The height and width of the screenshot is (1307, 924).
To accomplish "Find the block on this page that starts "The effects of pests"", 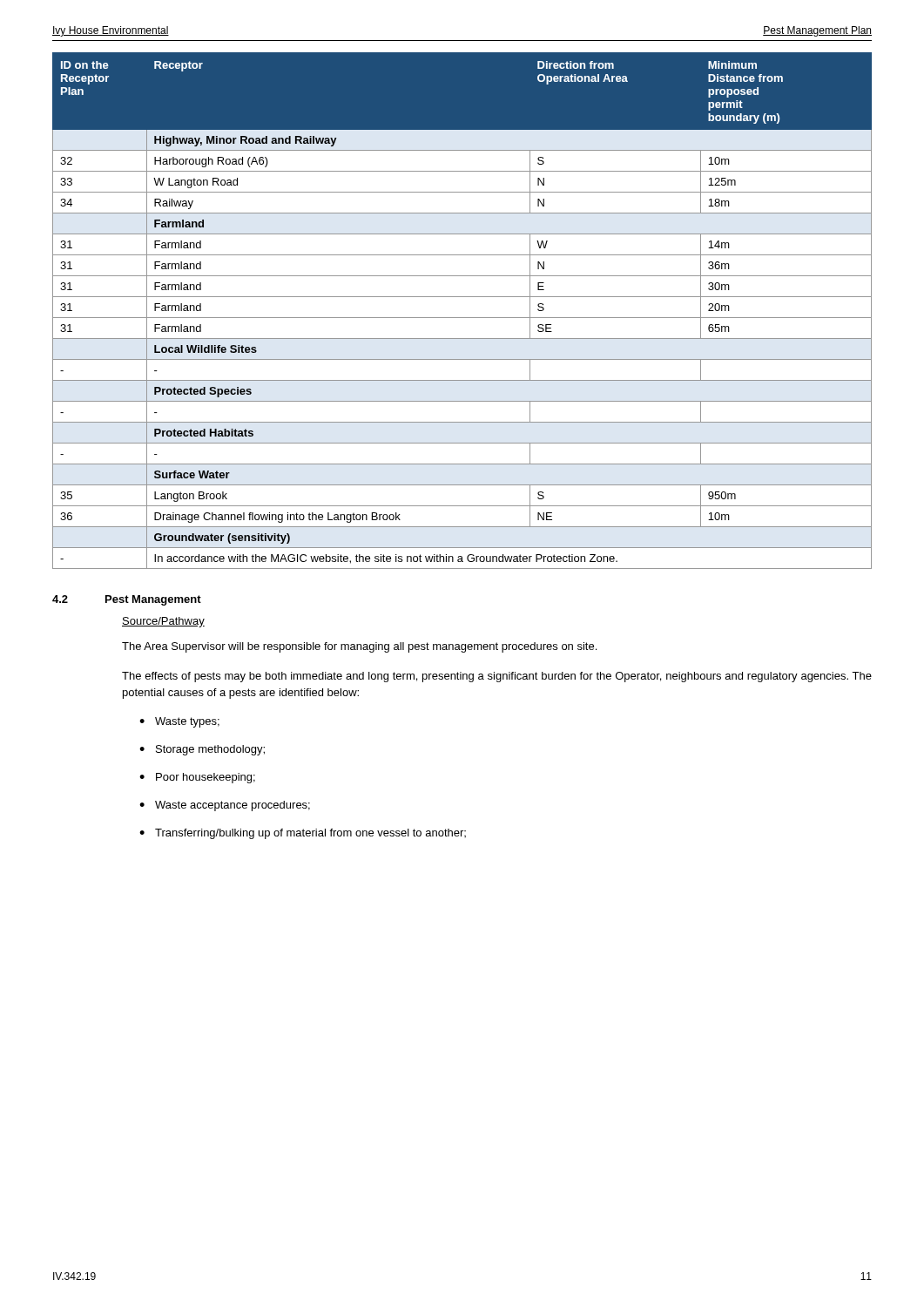I will 497,684.
